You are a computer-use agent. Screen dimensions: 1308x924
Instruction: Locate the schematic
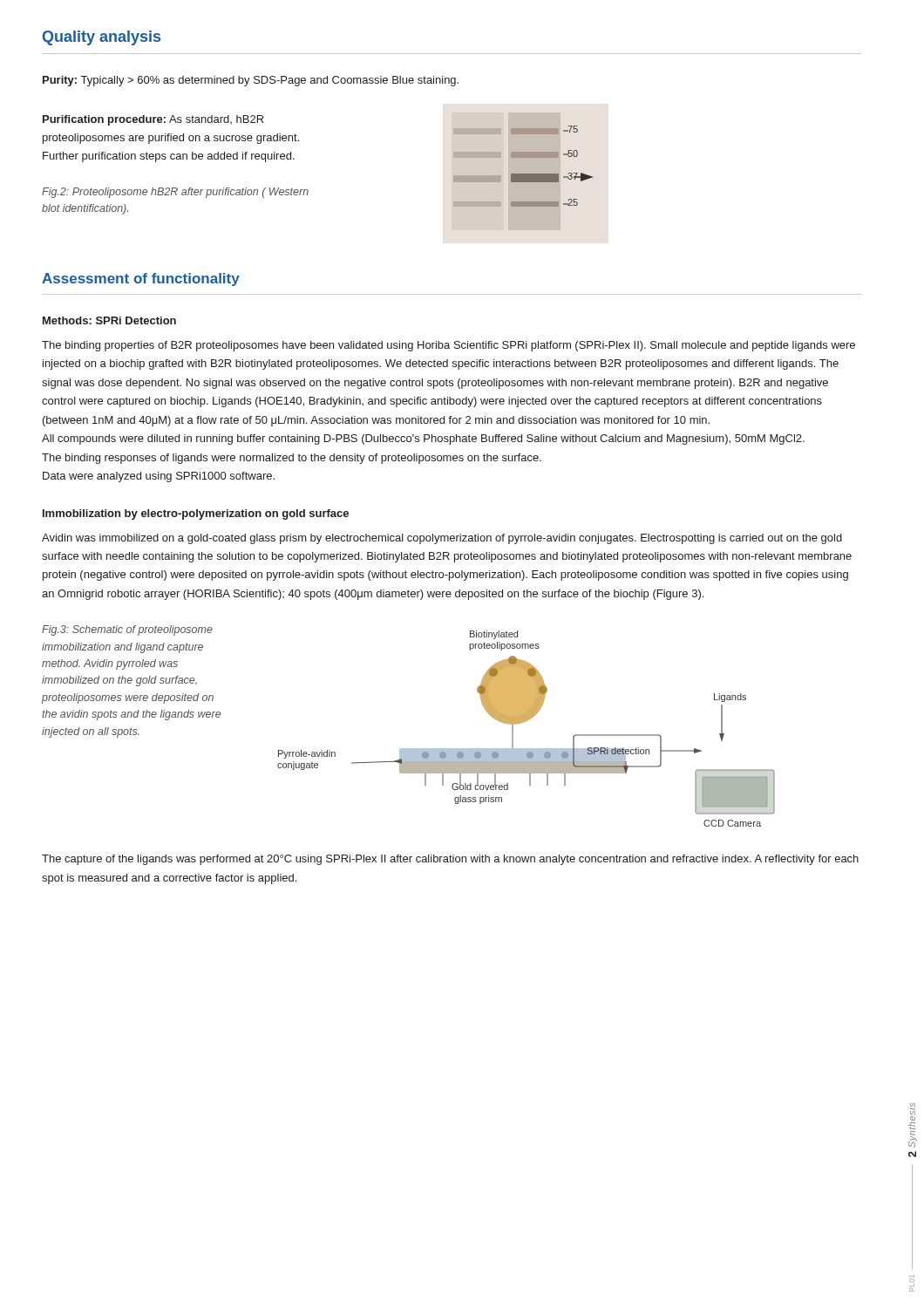[556, 728]
